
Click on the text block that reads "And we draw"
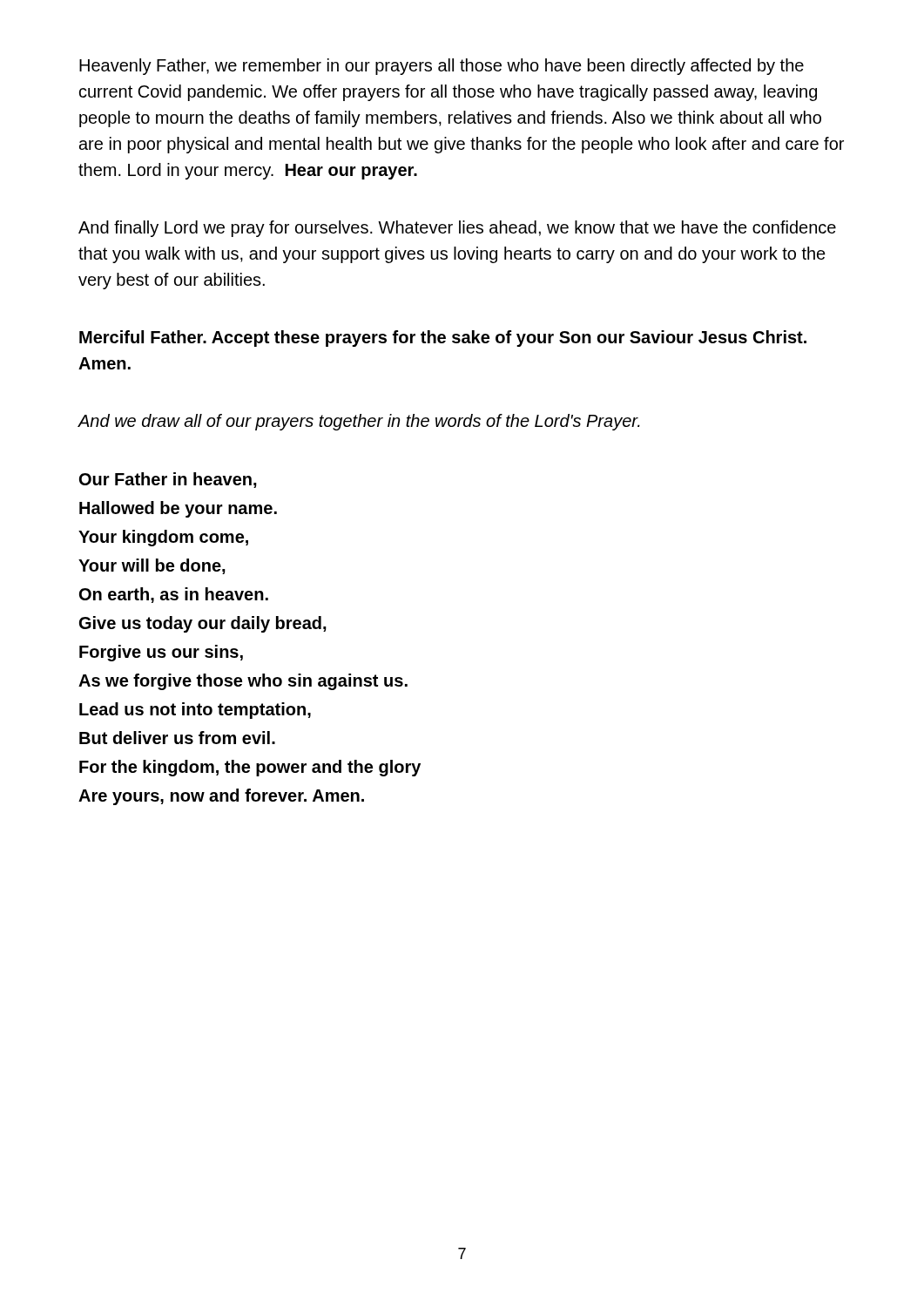pos(360,421)
